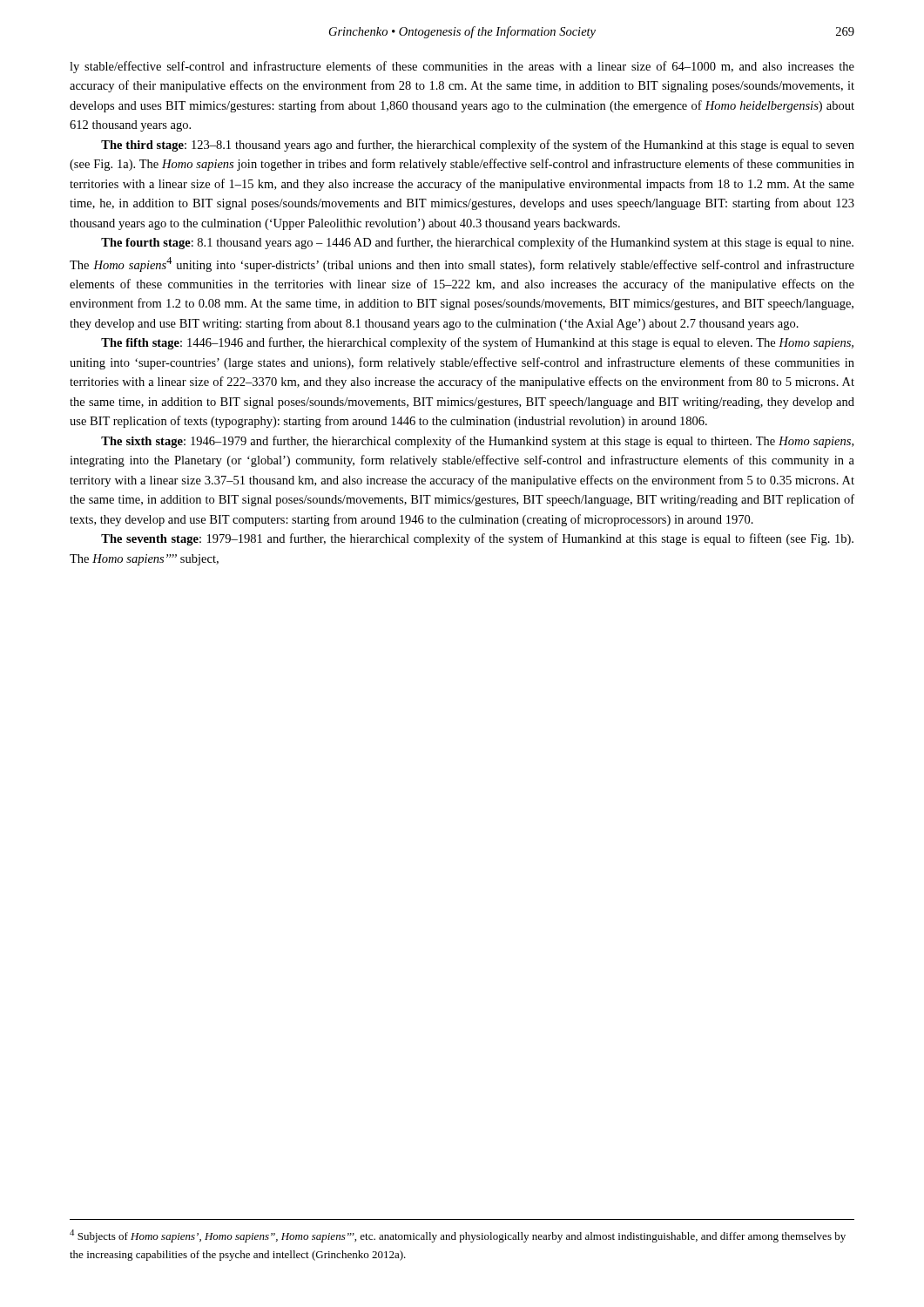Navigate to the text starting "The sixth stage: 1946–1979 and further, the hierarchical"
Viewport: 924px width, 1307px height.
(x=462, y=480)
